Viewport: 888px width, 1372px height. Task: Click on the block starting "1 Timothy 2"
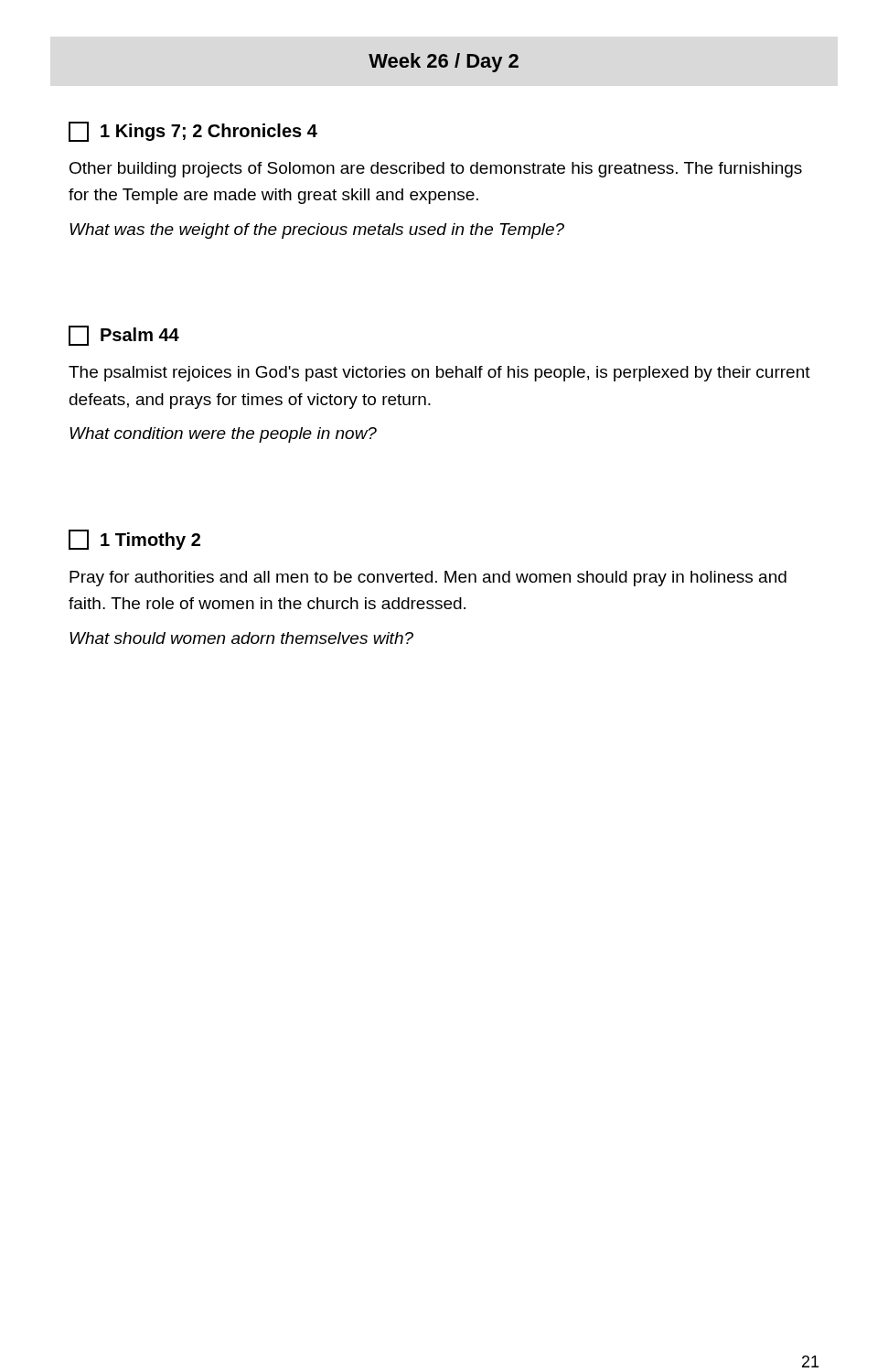[x=134, y=540]
